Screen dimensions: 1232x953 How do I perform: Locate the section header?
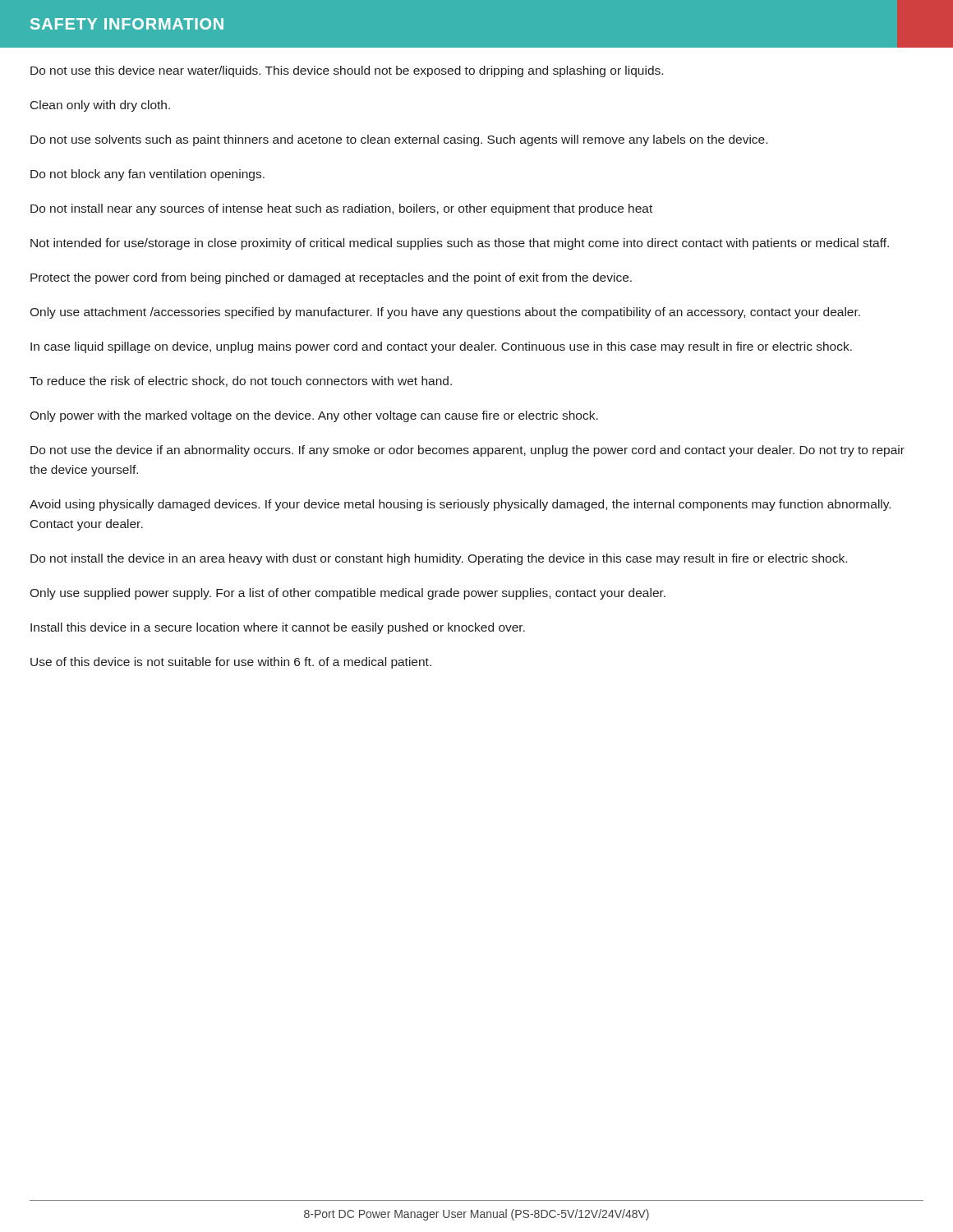point(127,23)
